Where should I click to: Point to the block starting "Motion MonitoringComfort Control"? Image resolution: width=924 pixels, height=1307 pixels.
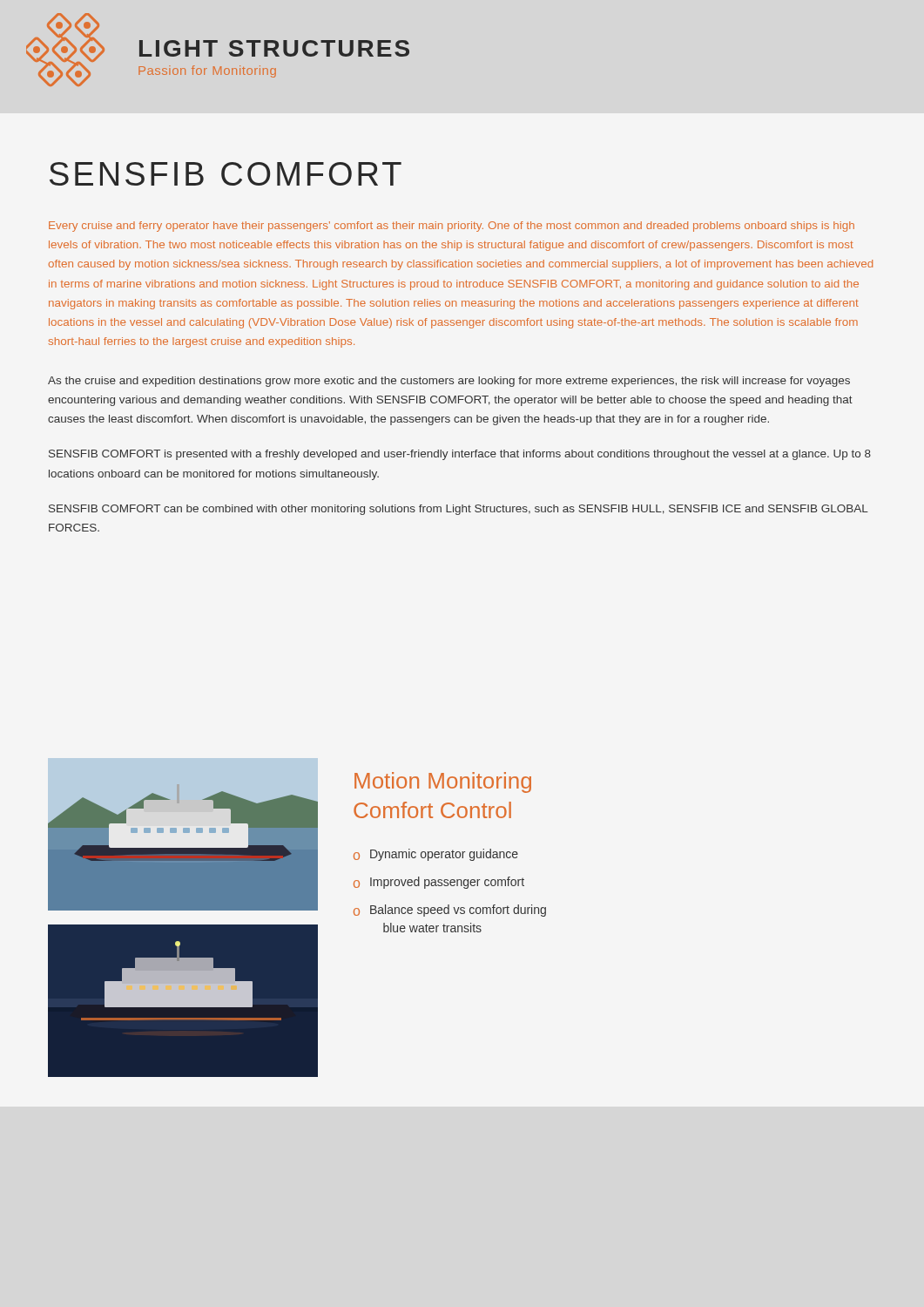point(443,795)
